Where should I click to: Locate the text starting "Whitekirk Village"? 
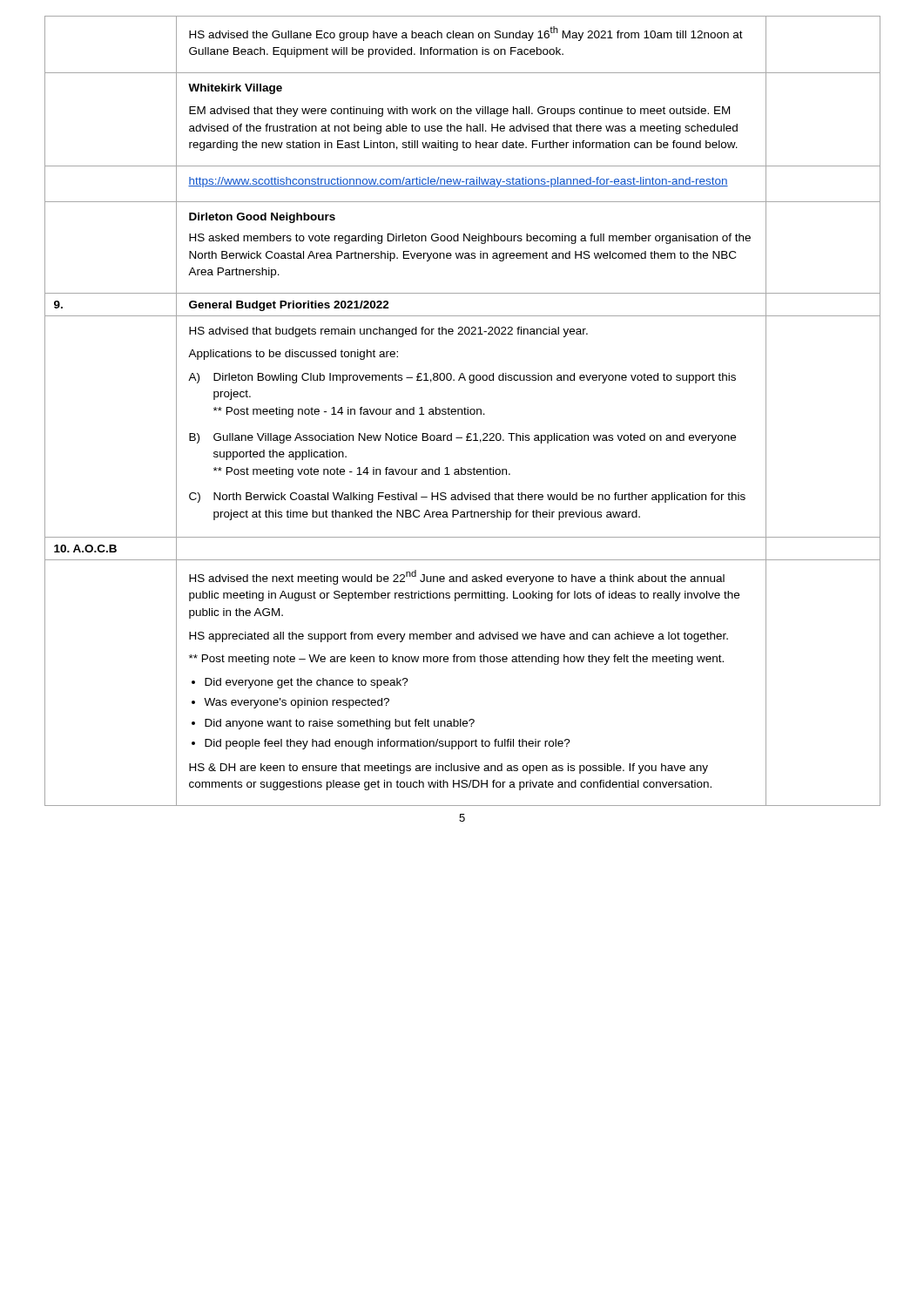(x=236, y=88)
